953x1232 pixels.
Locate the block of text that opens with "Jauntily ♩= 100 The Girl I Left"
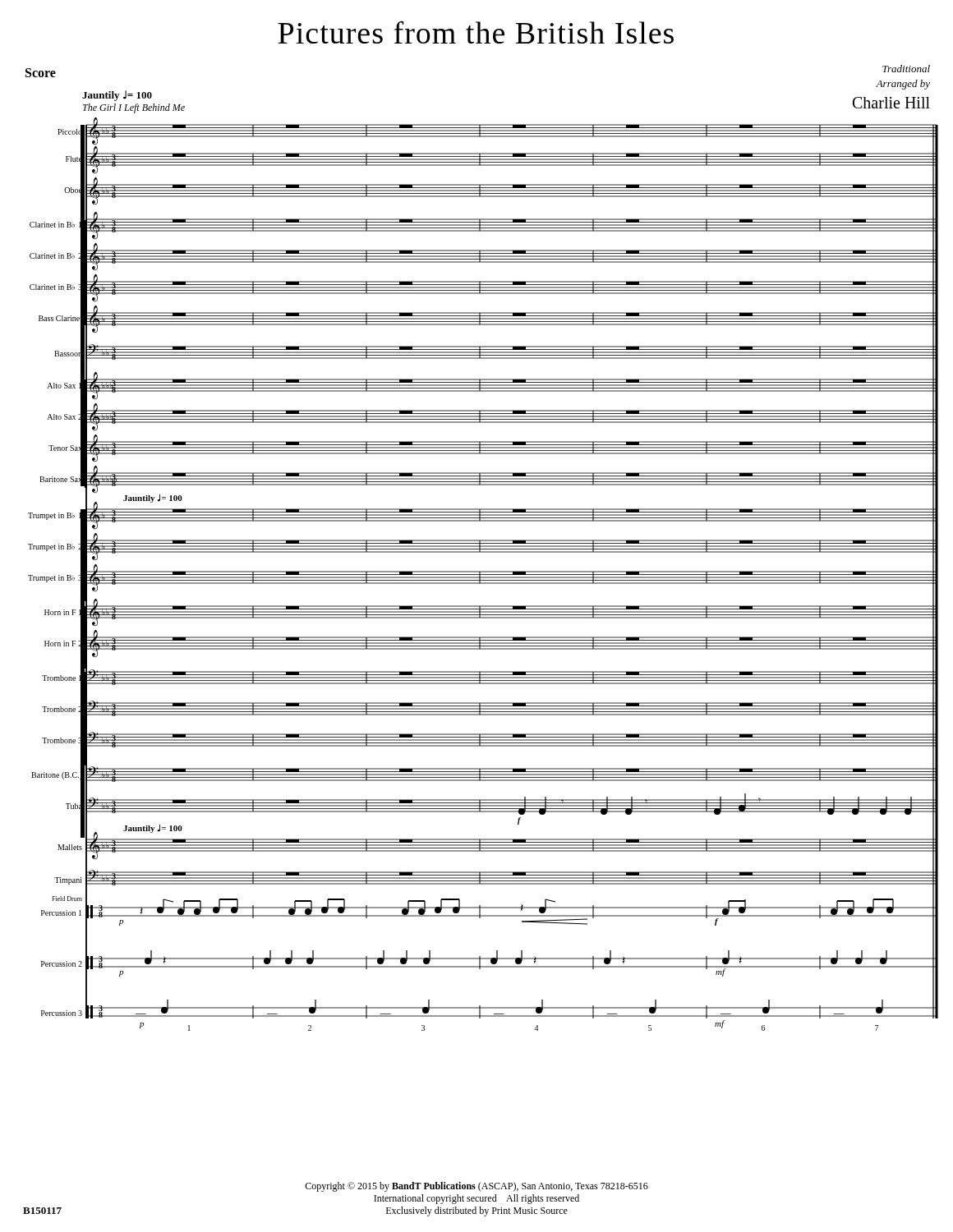[134, 101]
